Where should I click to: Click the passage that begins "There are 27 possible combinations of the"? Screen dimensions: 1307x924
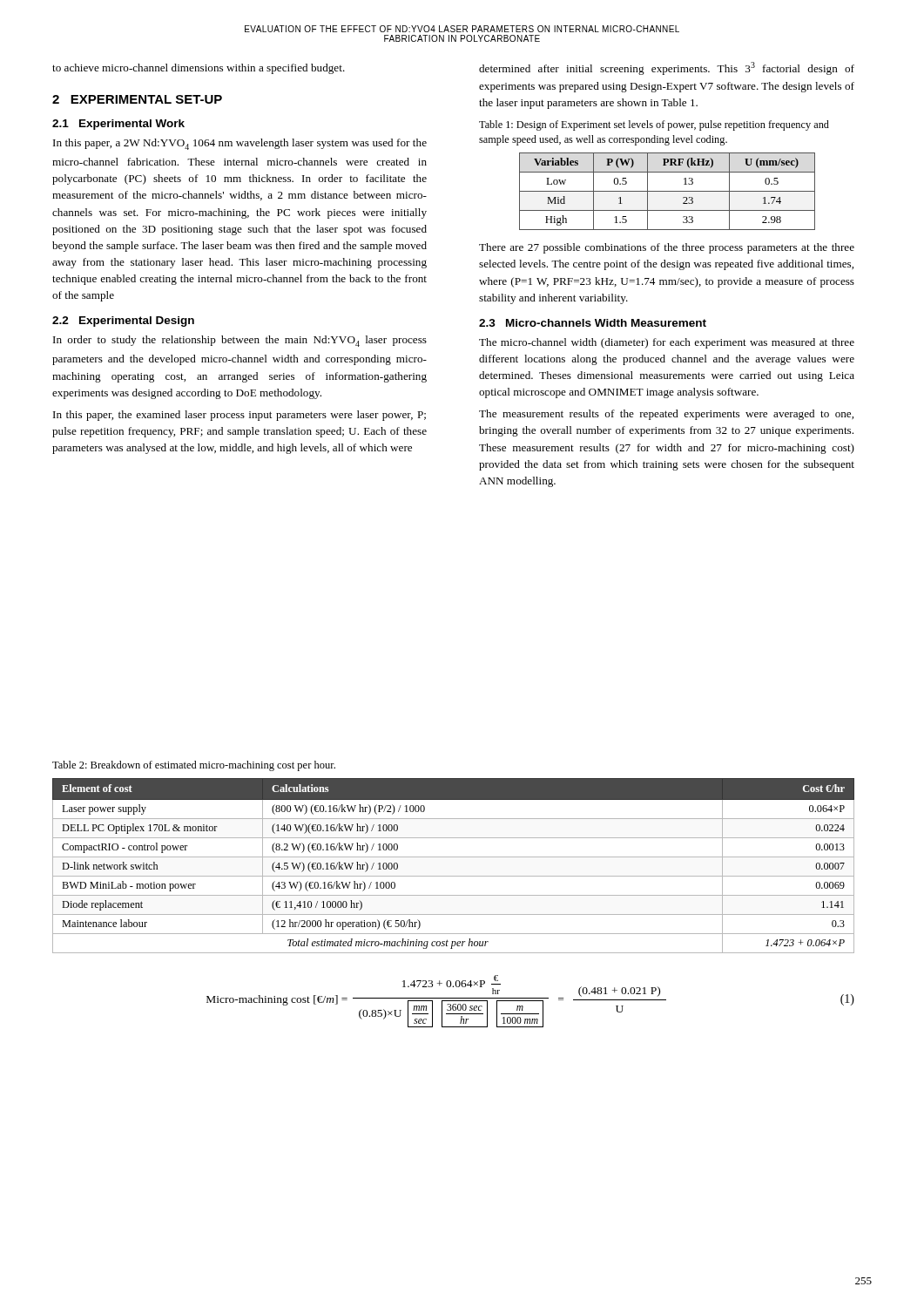point(667,272)
